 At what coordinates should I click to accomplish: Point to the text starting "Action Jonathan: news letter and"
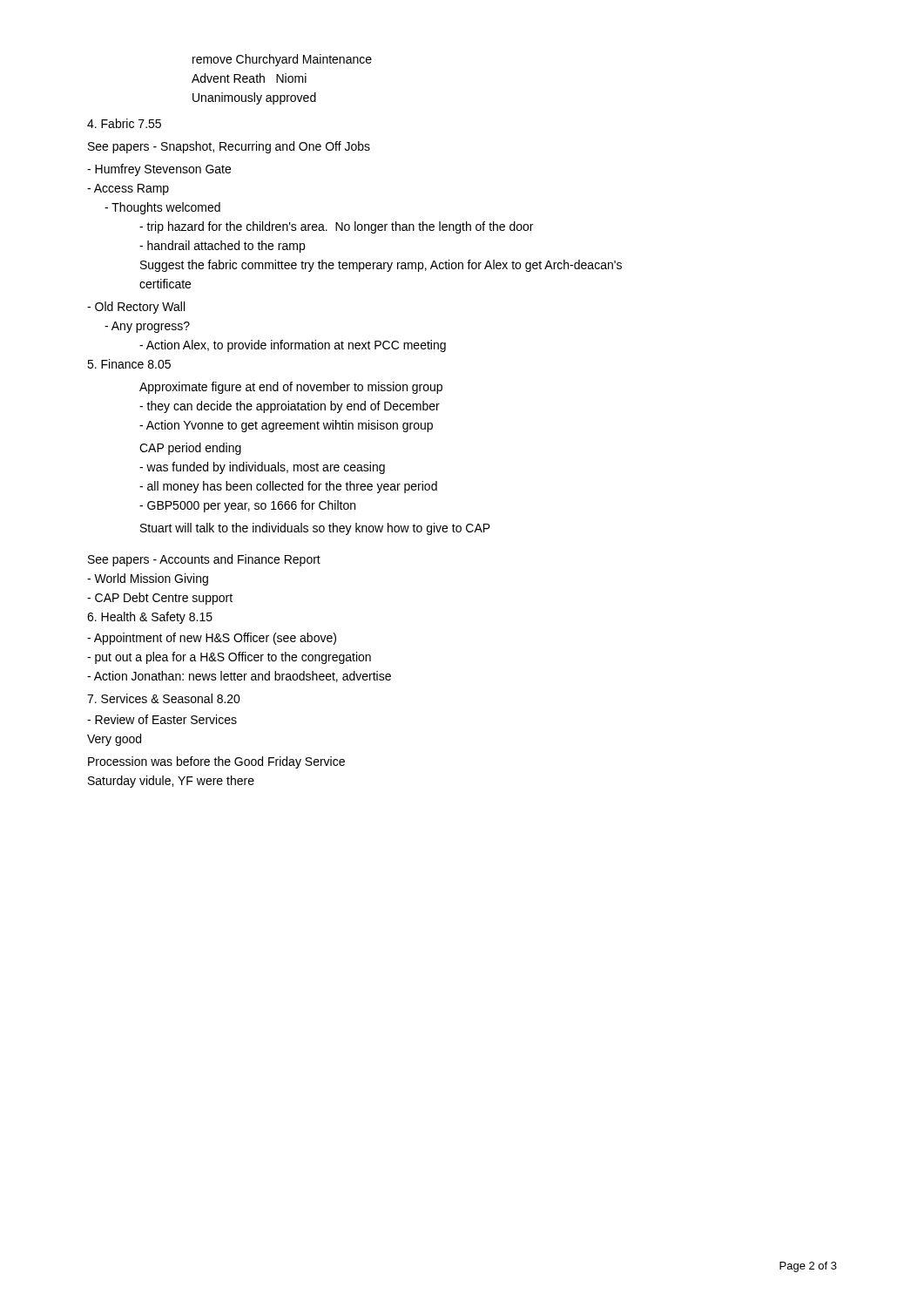pos(239,677)
